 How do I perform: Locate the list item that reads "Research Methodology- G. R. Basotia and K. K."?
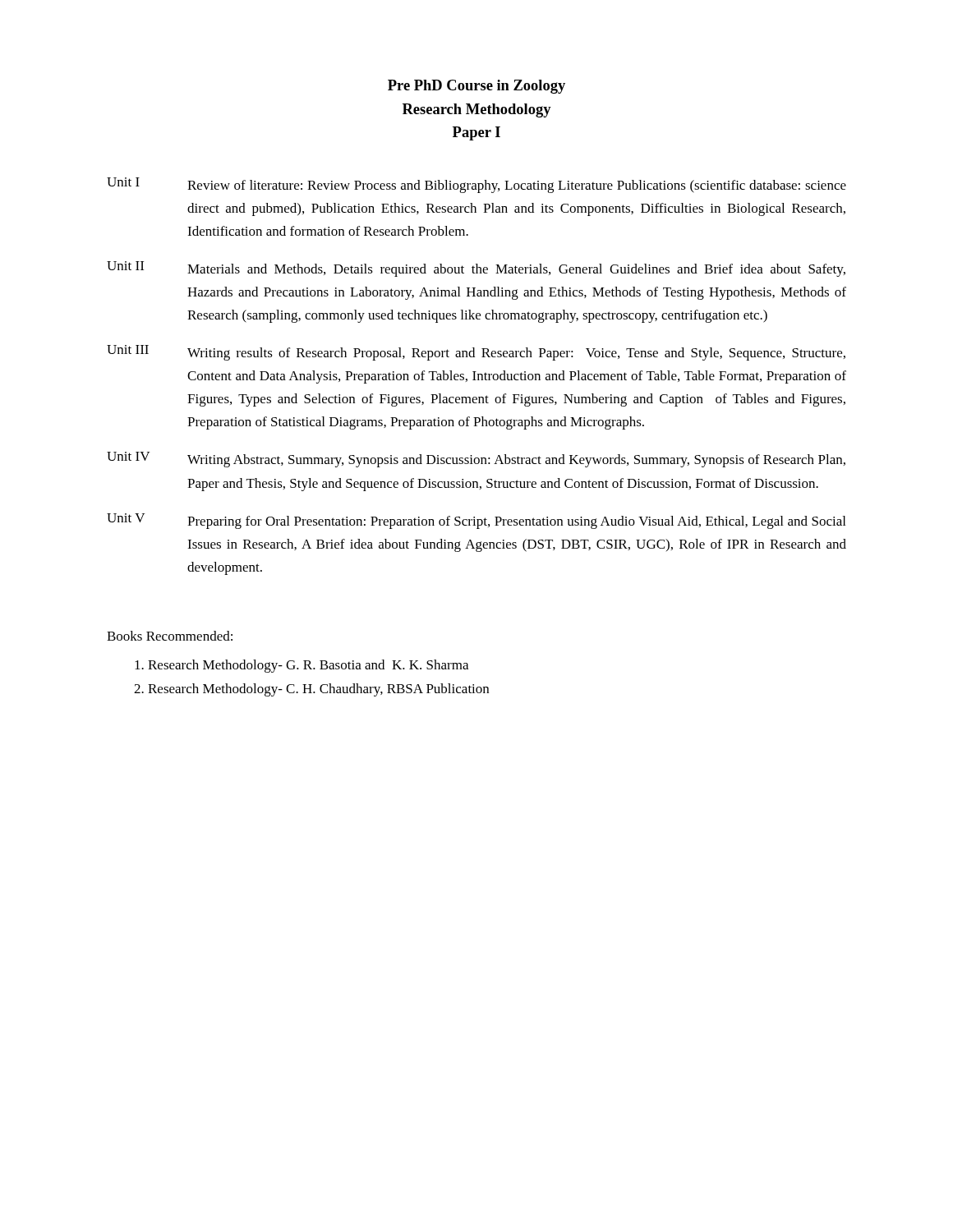[308, 665]
